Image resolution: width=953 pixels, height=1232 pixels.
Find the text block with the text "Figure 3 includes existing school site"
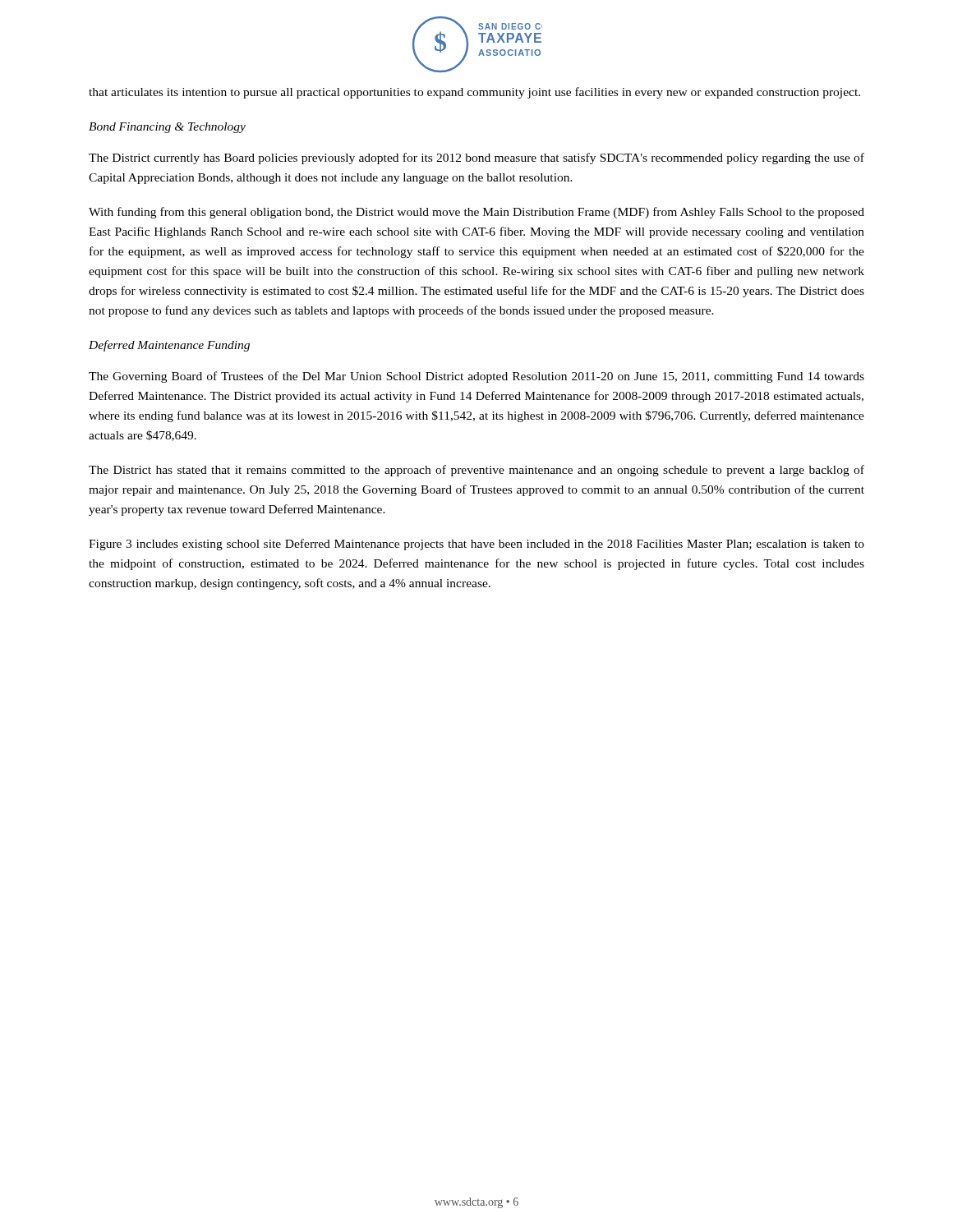[476, 564]
